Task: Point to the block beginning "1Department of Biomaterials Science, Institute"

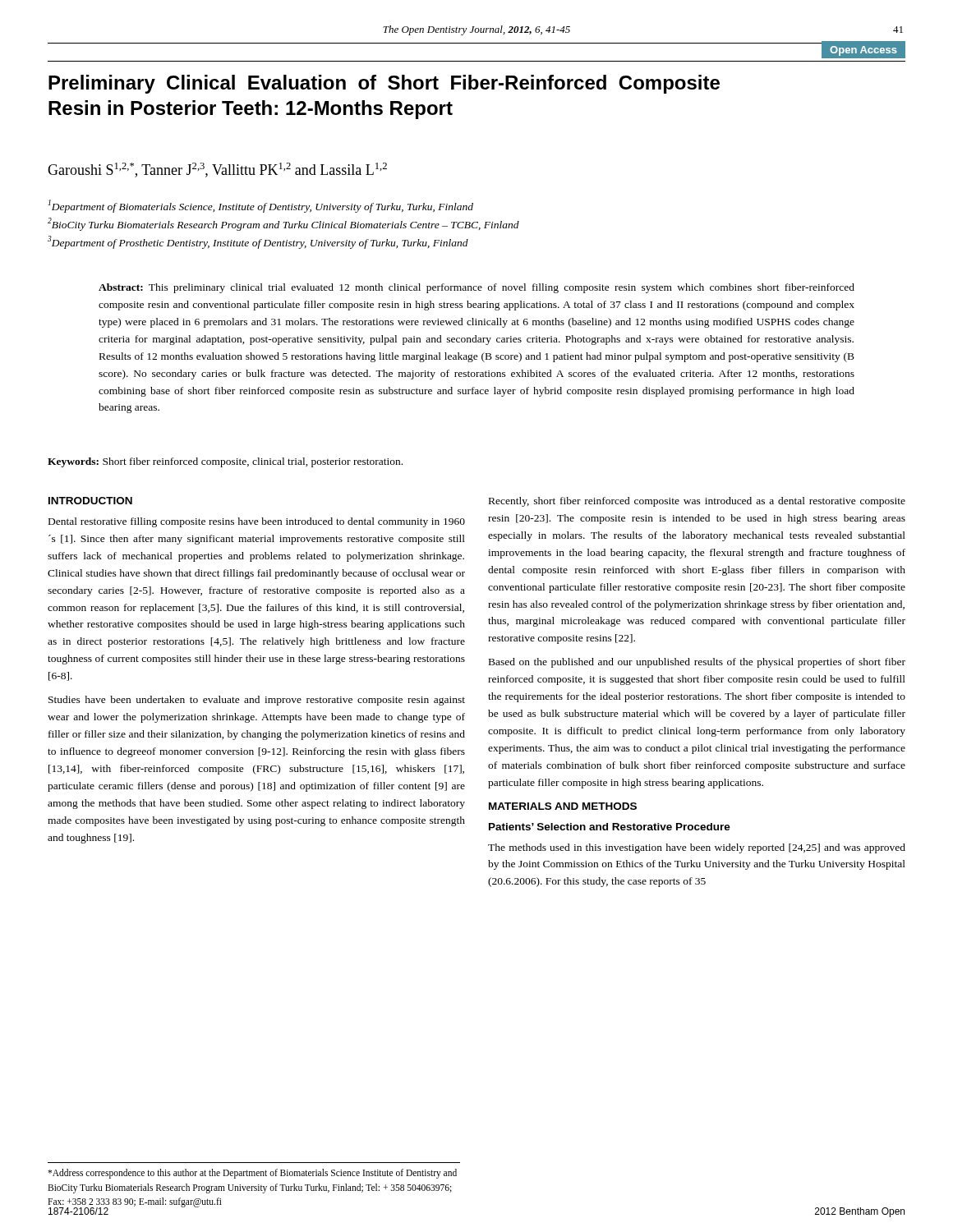Action: point(283,224)
